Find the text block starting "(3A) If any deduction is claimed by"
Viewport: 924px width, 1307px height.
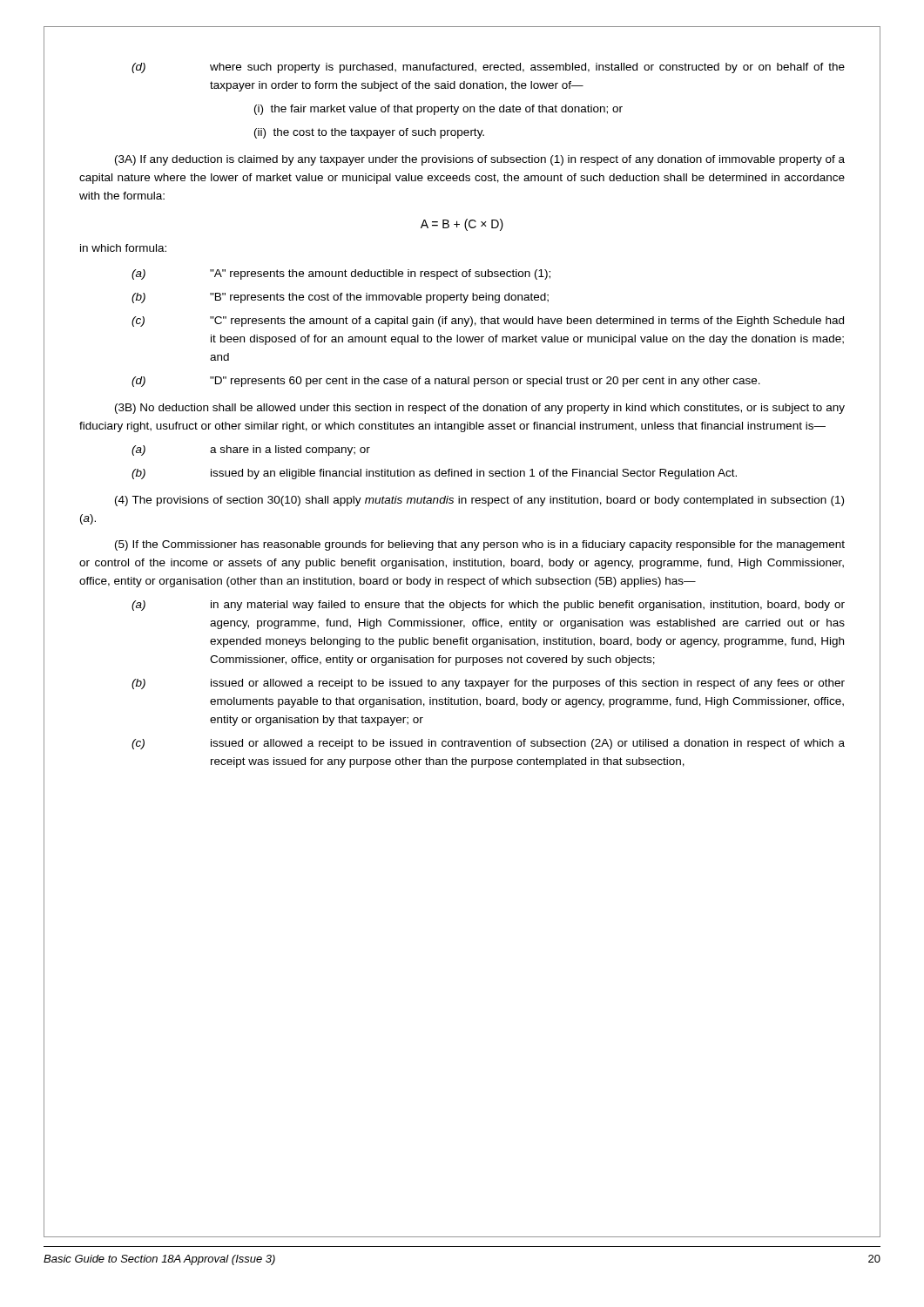pyautogui.click(x=462, y=177)
